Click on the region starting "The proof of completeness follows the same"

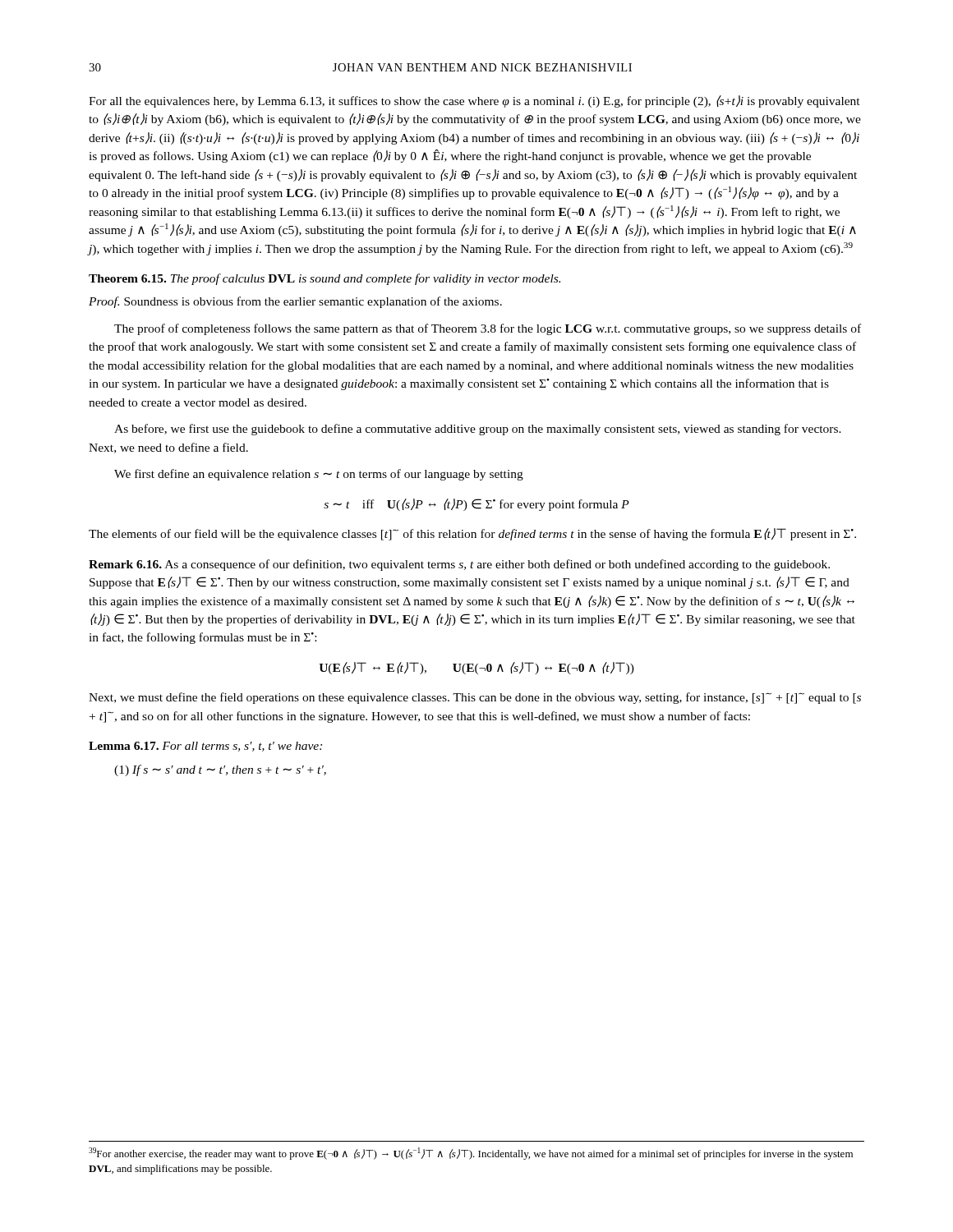coord(476,366)
